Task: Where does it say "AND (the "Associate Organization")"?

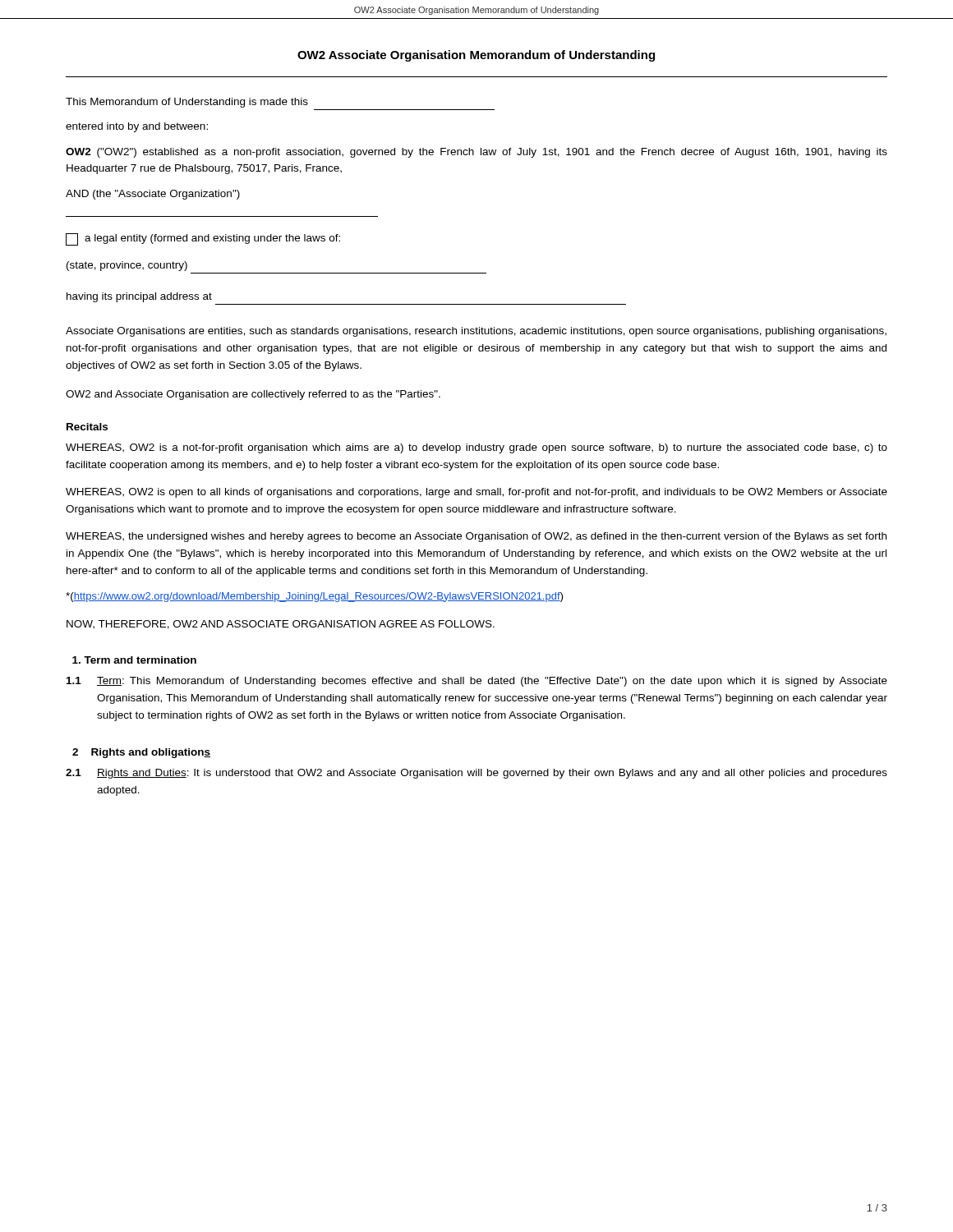Action: pos(153,194)
